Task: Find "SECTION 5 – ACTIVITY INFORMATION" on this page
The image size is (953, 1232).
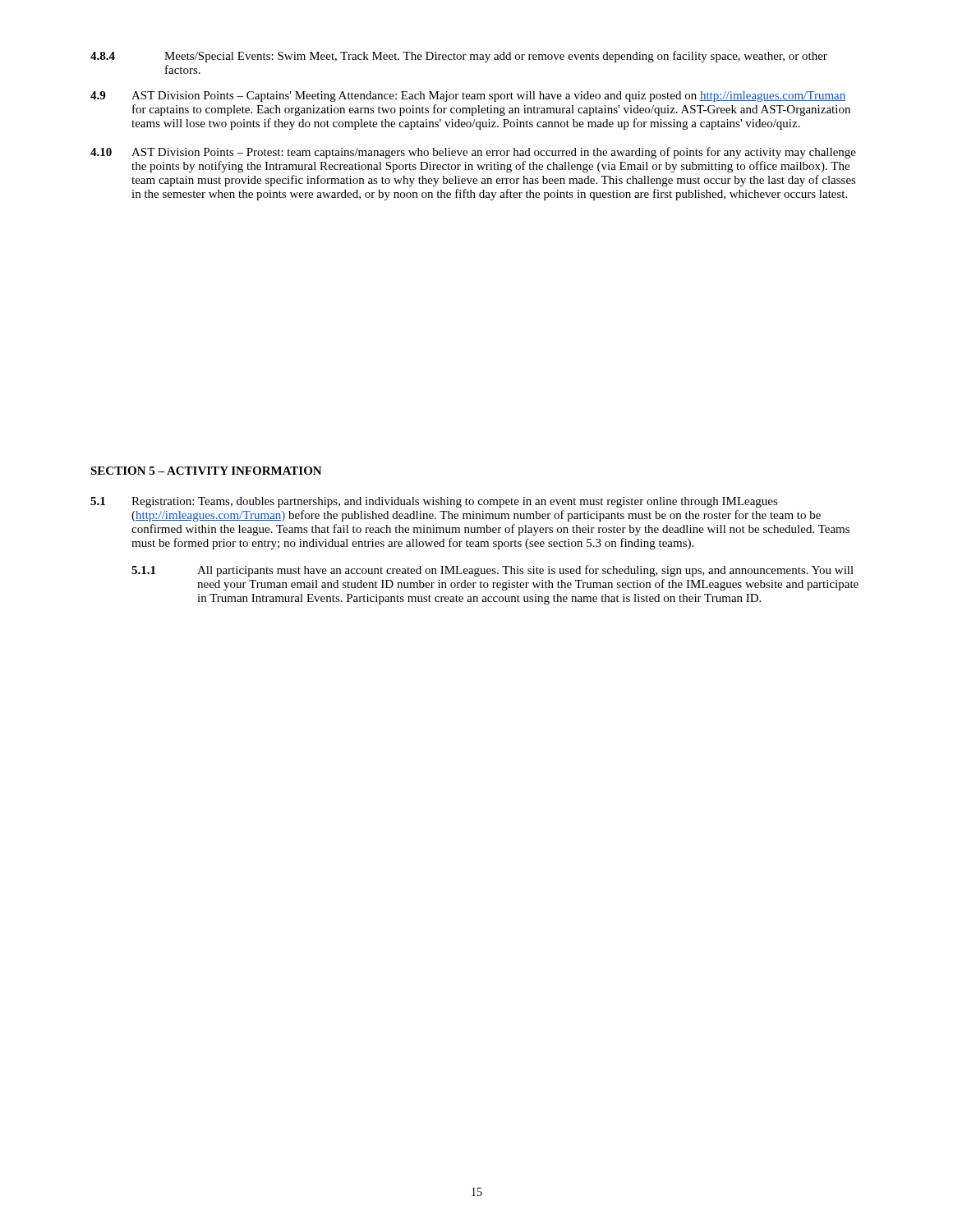Action: (x=206, y=471)
